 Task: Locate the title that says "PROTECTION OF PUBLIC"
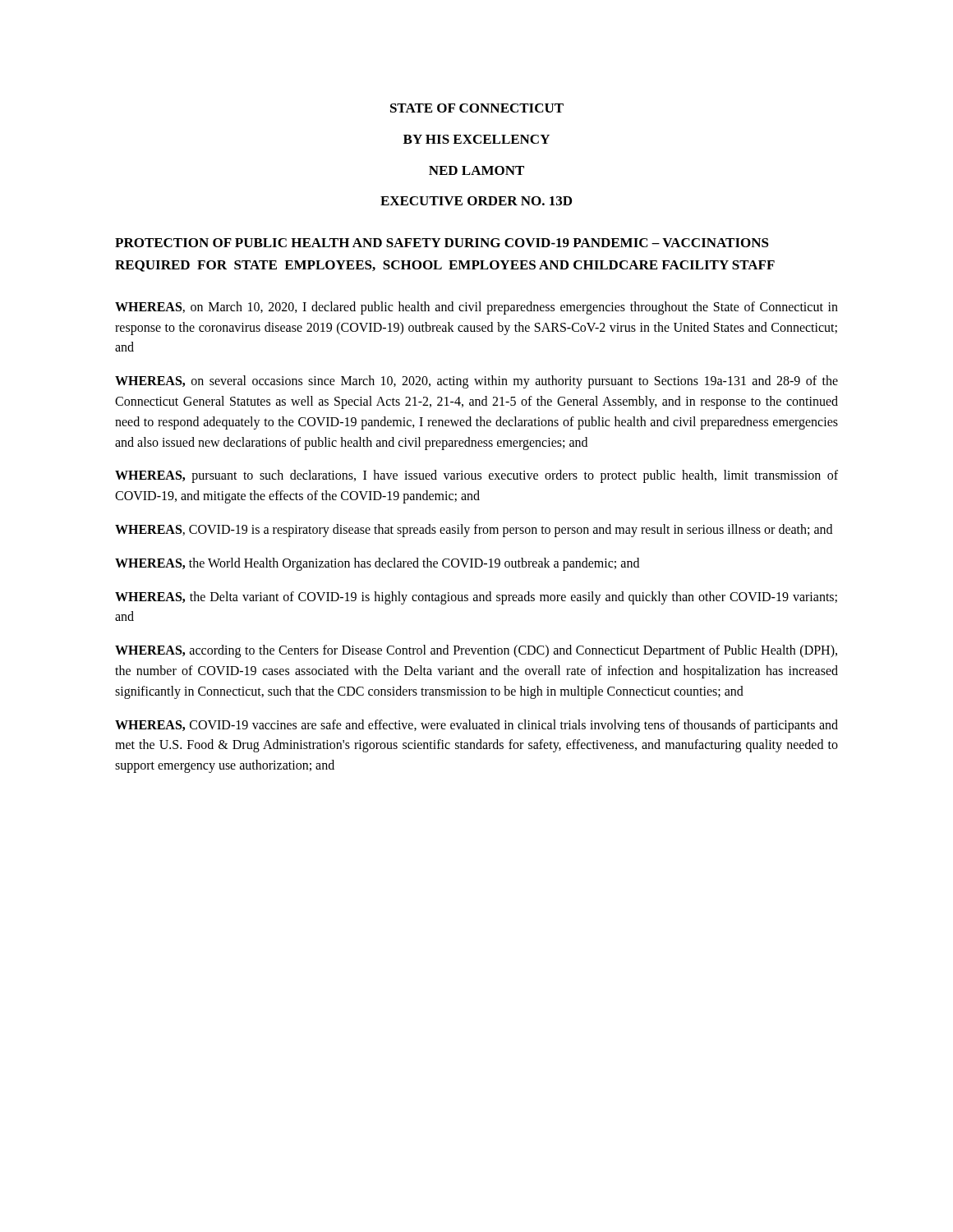476,254
